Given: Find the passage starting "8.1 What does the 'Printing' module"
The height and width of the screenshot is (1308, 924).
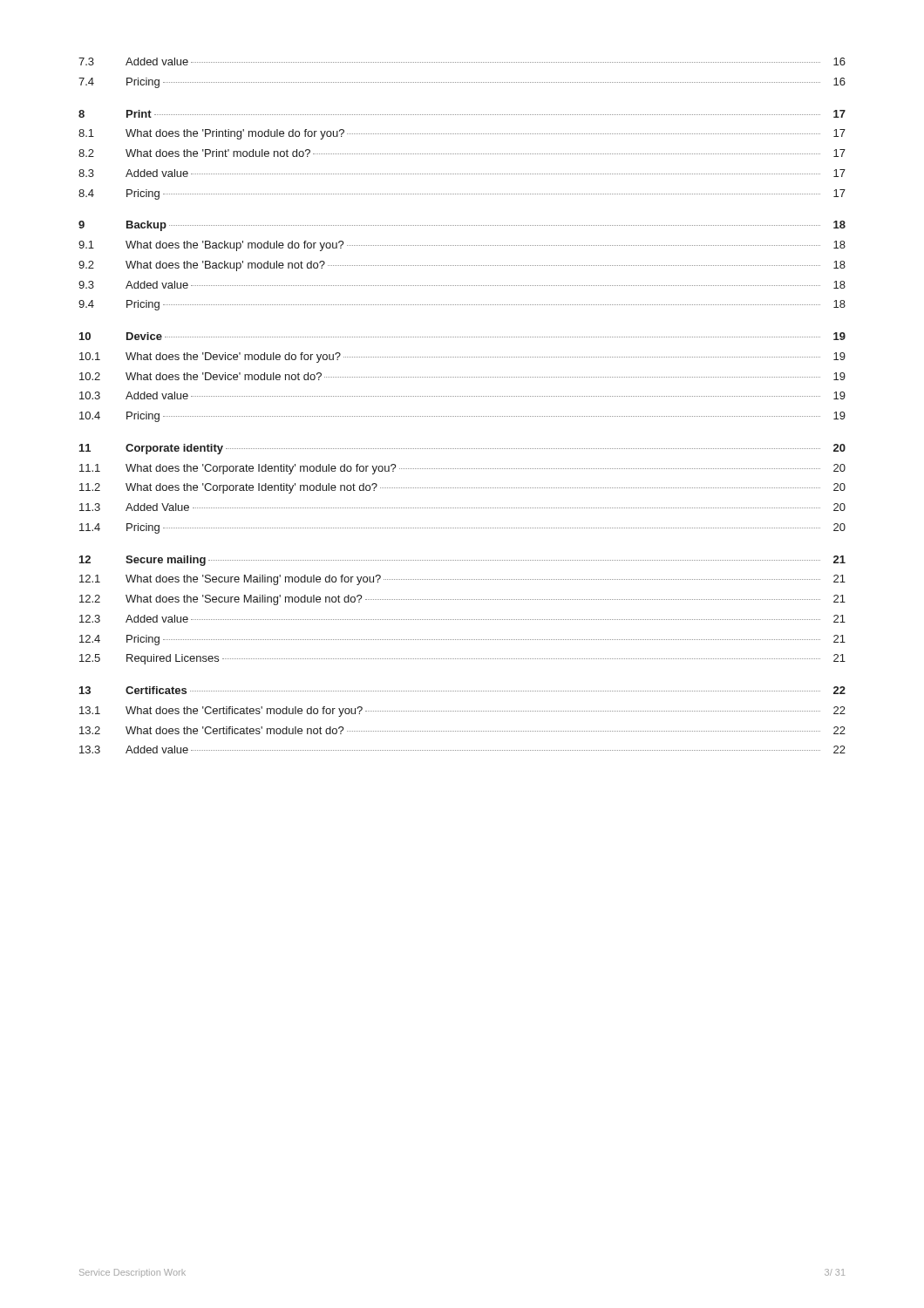Looking at the screenshot, I should click(x=462, y=134).
